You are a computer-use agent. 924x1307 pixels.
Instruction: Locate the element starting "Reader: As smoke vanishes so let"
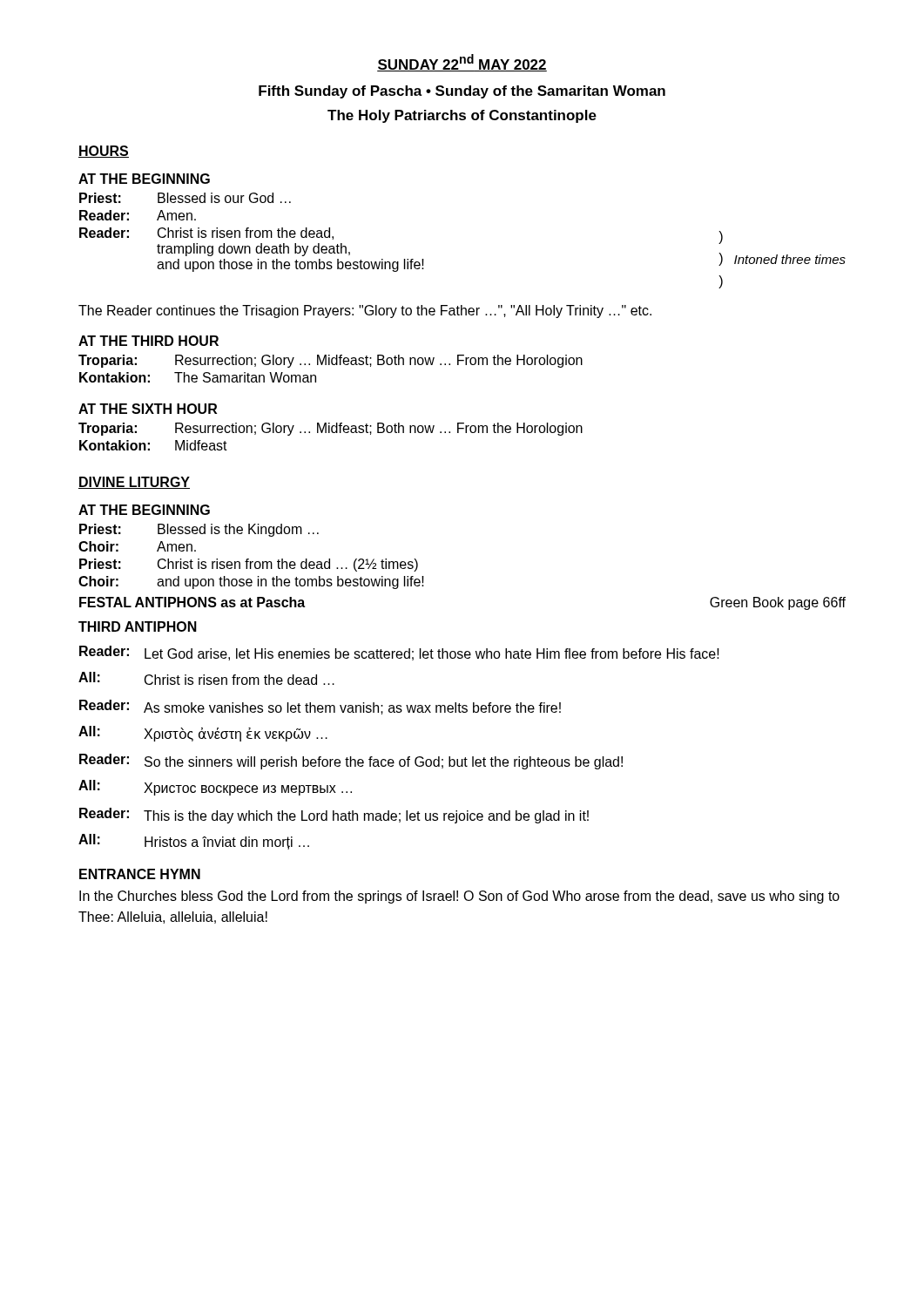click(x=462, y=722)
